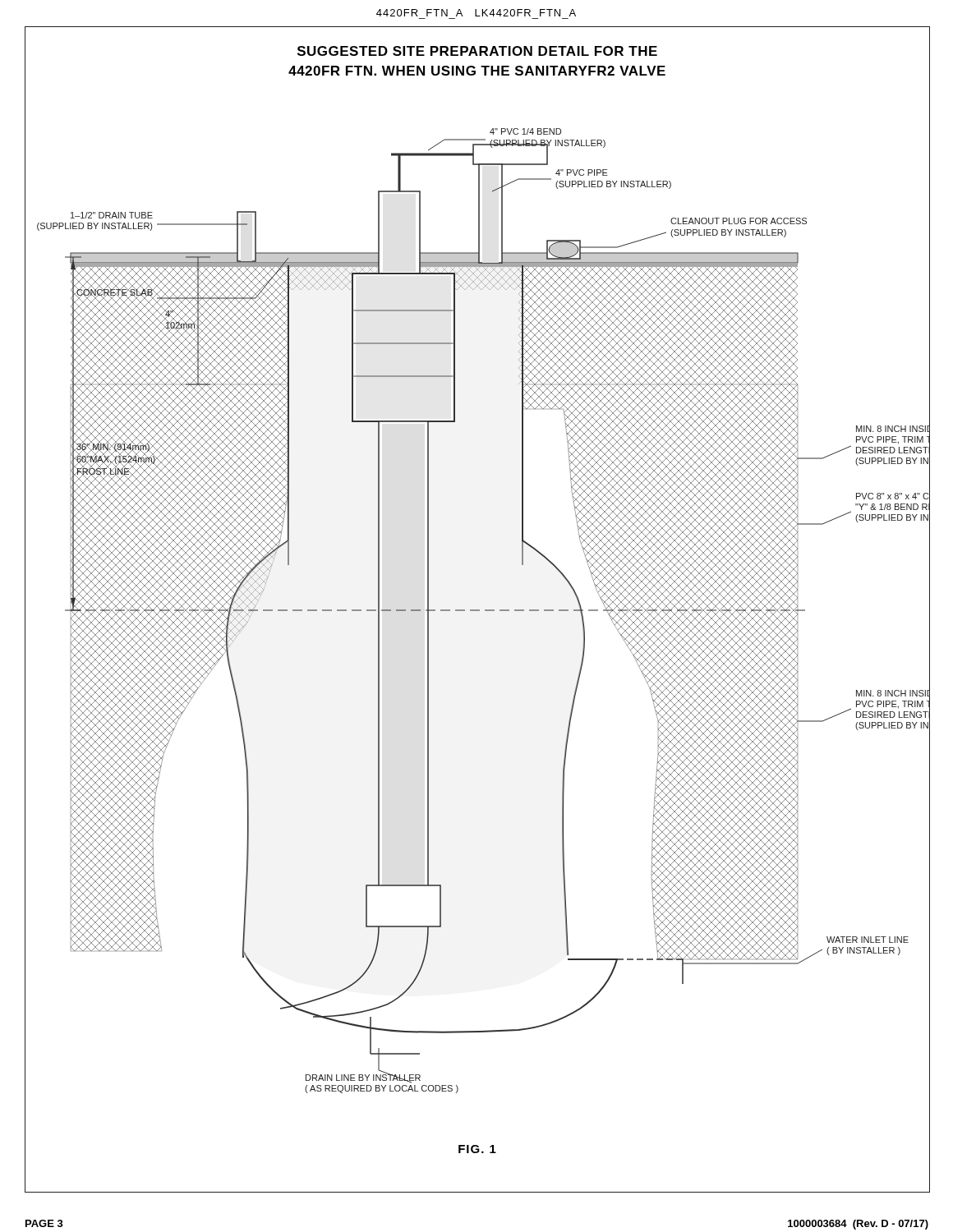
Task: Click the title
Action: tap(477, 61)
